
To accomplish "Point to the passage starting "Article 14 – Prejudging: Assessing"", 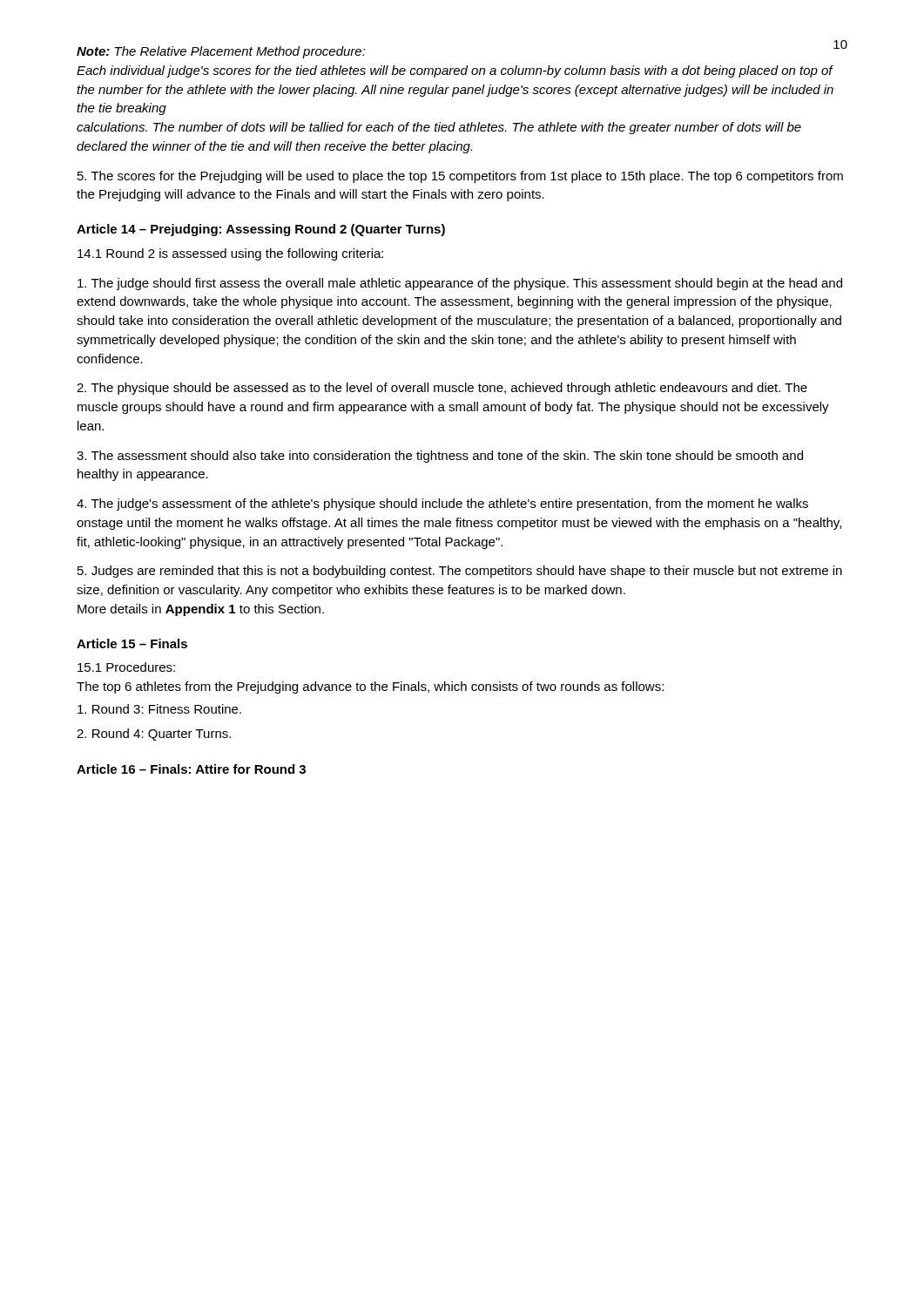I will coord(261,229).
